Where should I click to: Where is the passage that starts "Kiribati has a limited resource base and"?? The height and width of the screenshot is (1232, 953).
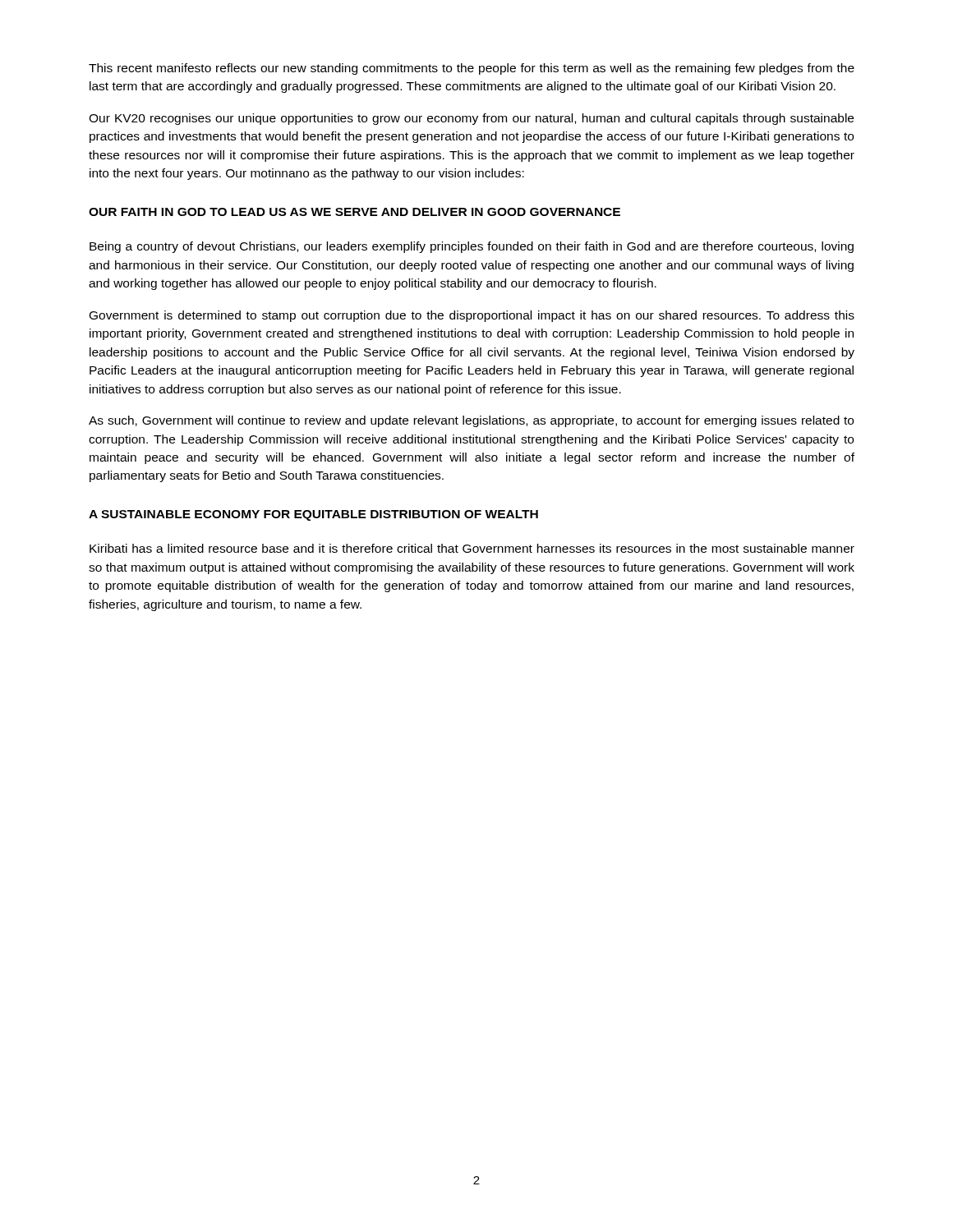(x=472, y=576)
